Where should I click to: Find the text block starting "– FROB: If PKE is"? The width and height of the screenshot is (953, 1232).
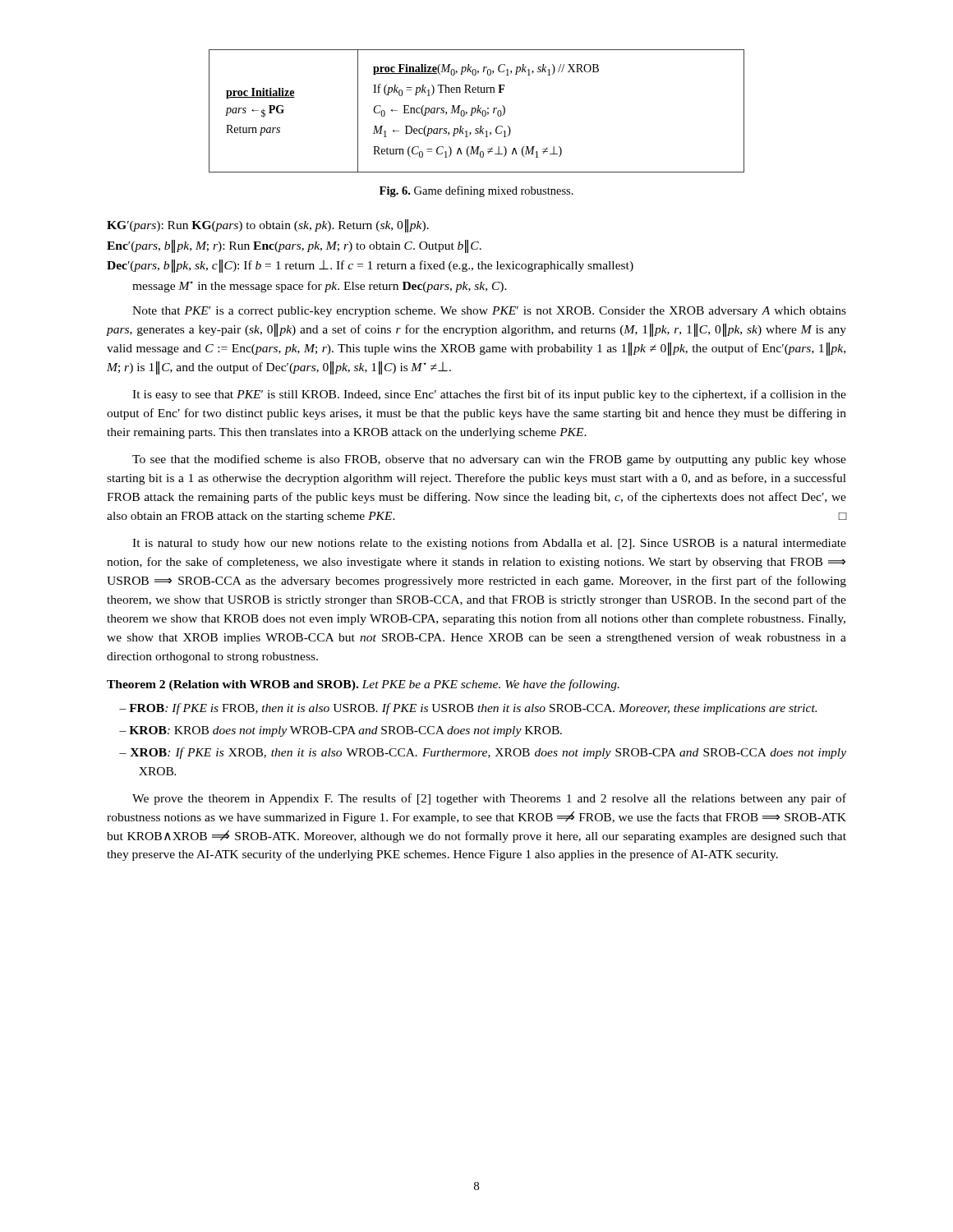click(469, 707)
